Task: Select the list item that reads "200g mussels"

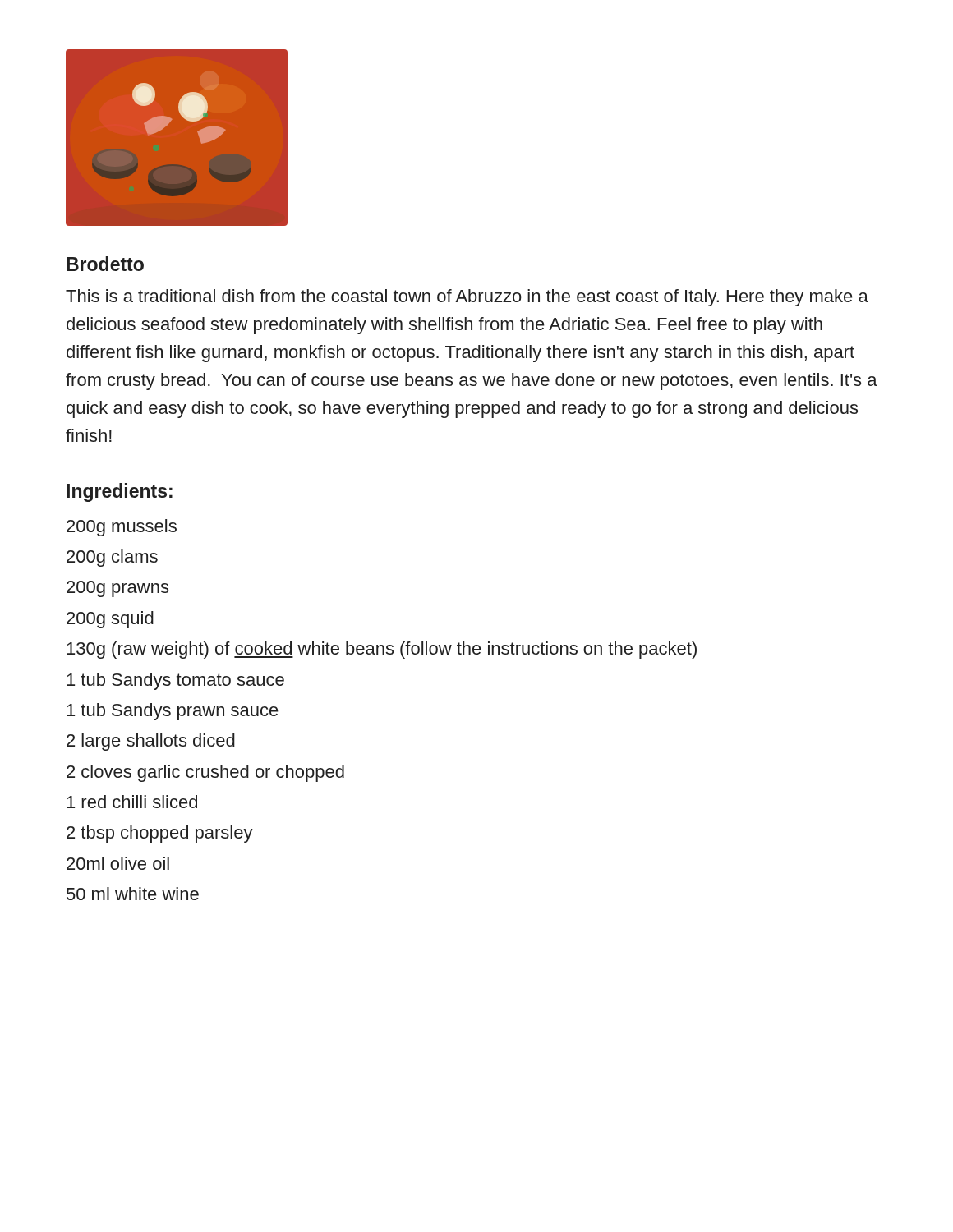Action: (x=122, y=526)
